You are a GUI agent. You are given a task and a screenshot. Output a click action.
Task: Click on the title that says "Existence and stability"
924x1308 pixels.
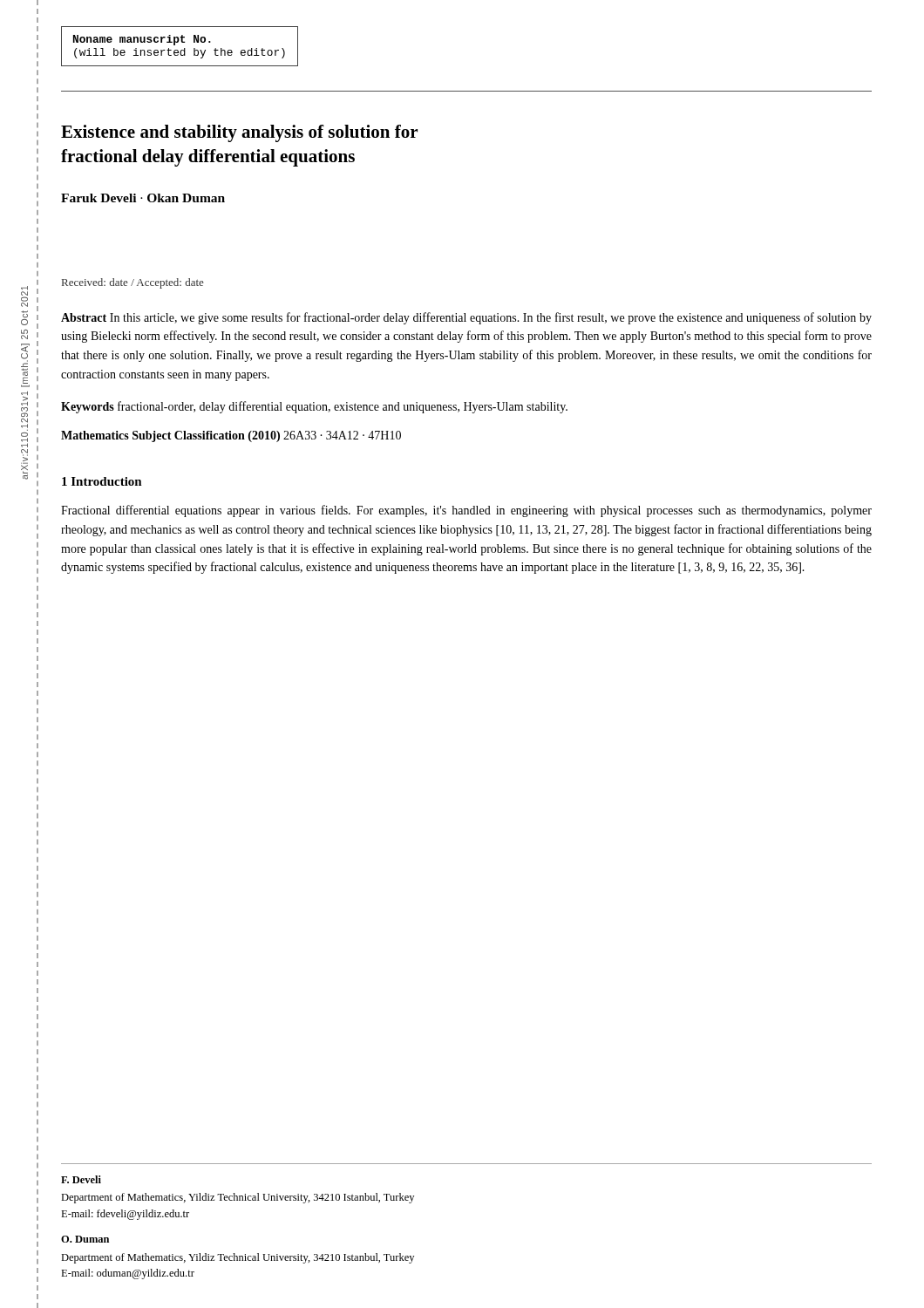239,133
